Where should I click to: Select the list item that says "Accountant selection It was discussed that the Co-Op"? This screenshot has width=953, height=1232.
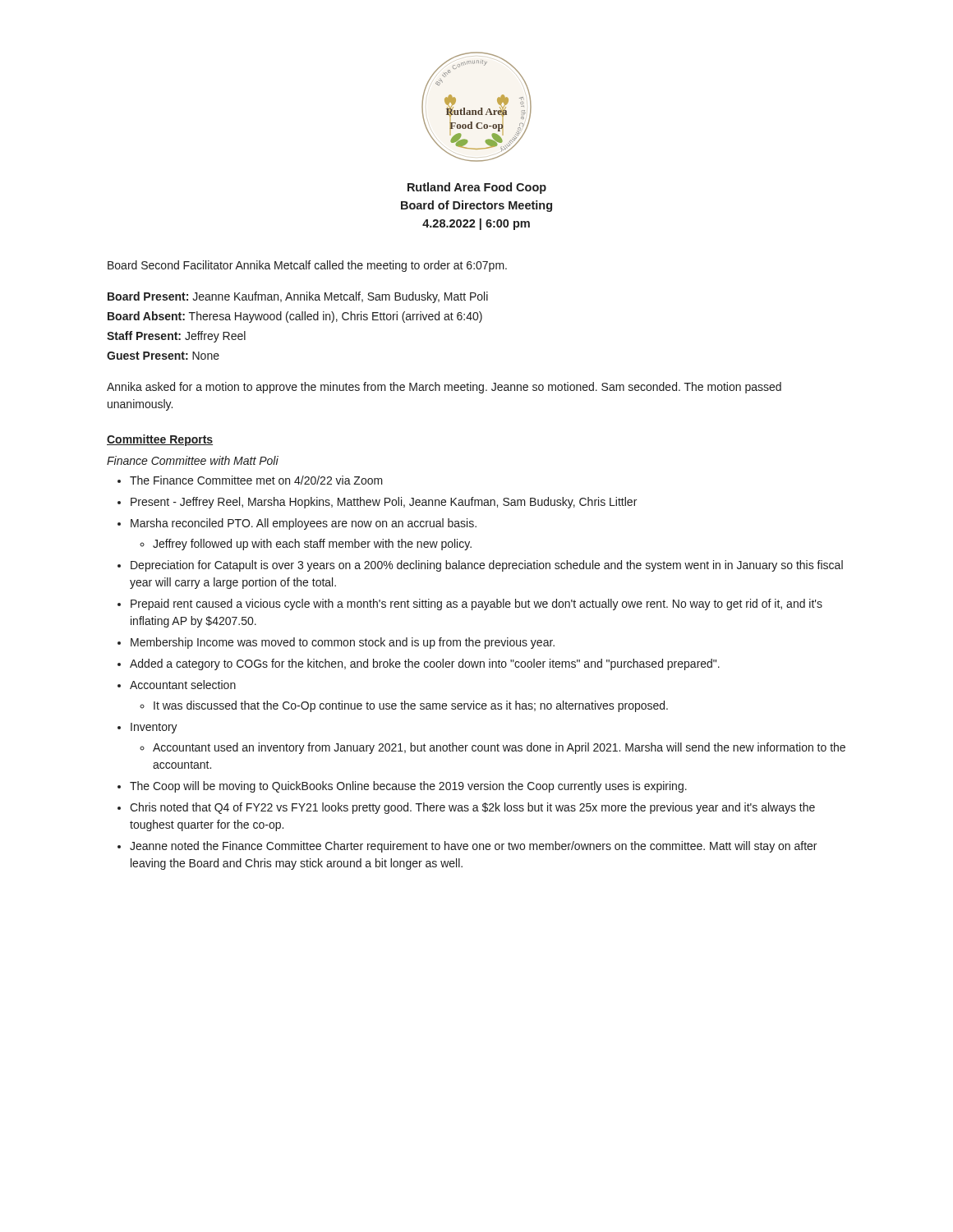tap(488, 697)
